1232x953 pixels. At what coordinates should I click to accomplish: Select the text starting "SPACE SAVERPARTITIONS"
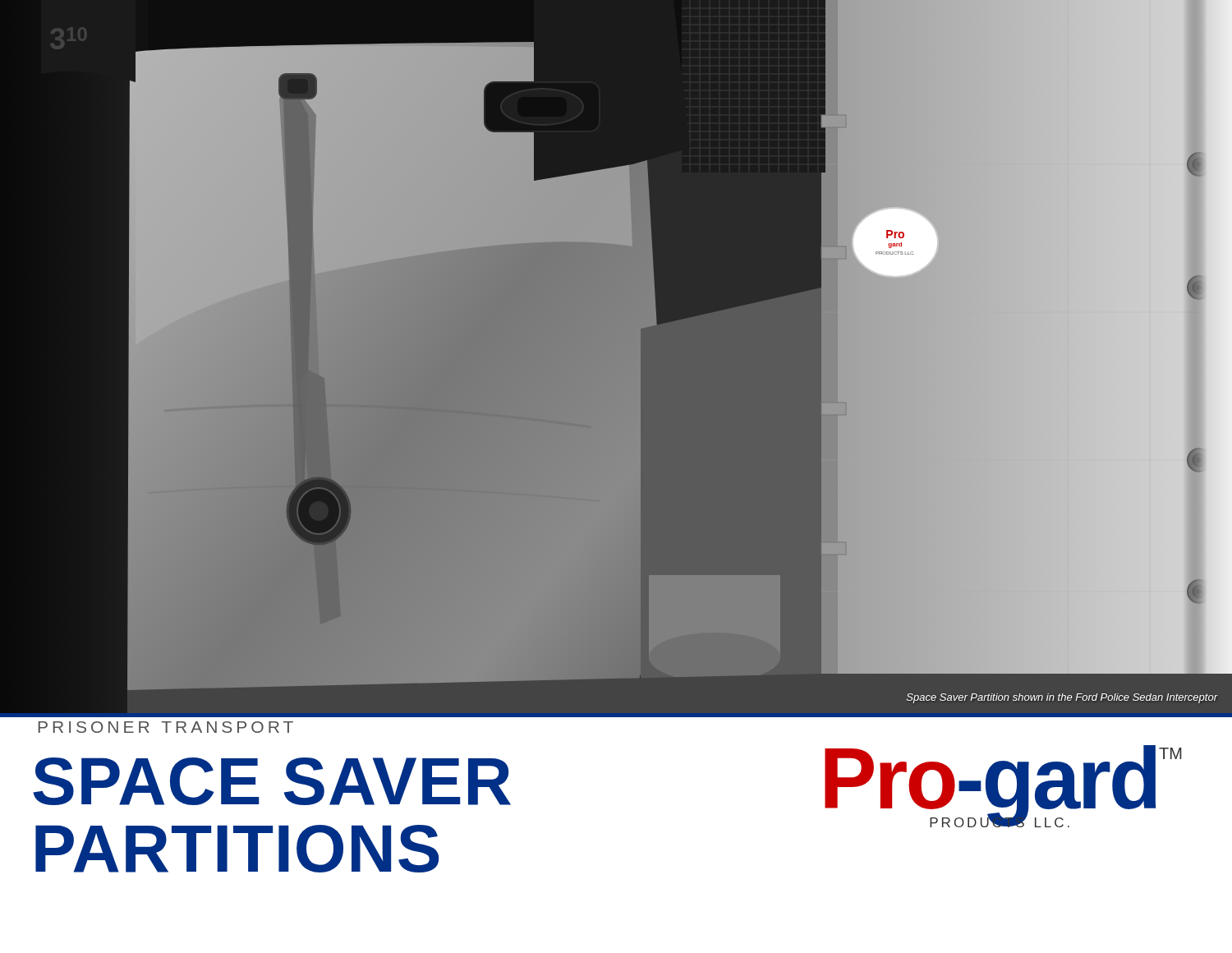[272, 815]
